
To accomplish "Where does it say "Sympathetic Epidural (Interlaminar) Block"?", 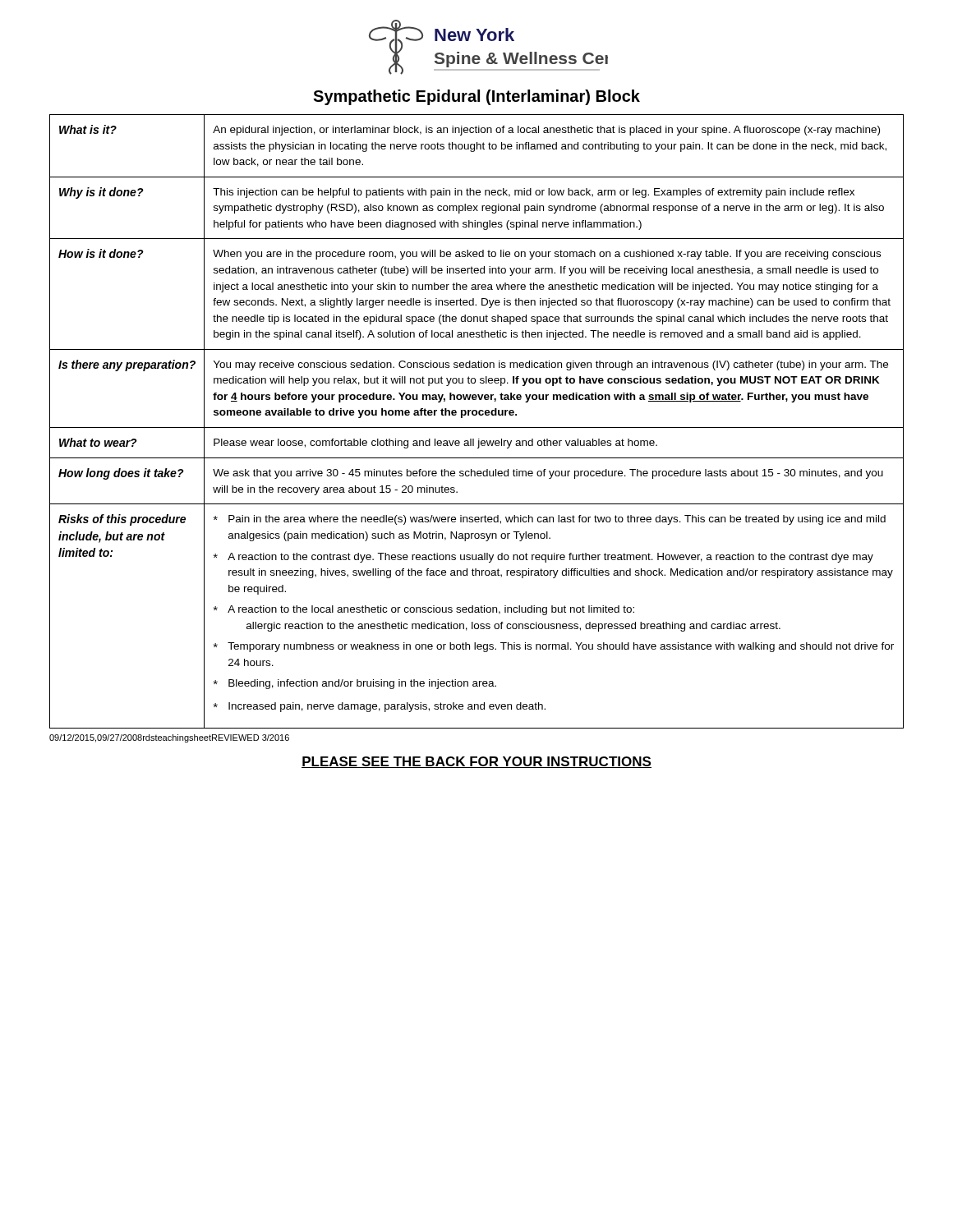I will point(476,96).
